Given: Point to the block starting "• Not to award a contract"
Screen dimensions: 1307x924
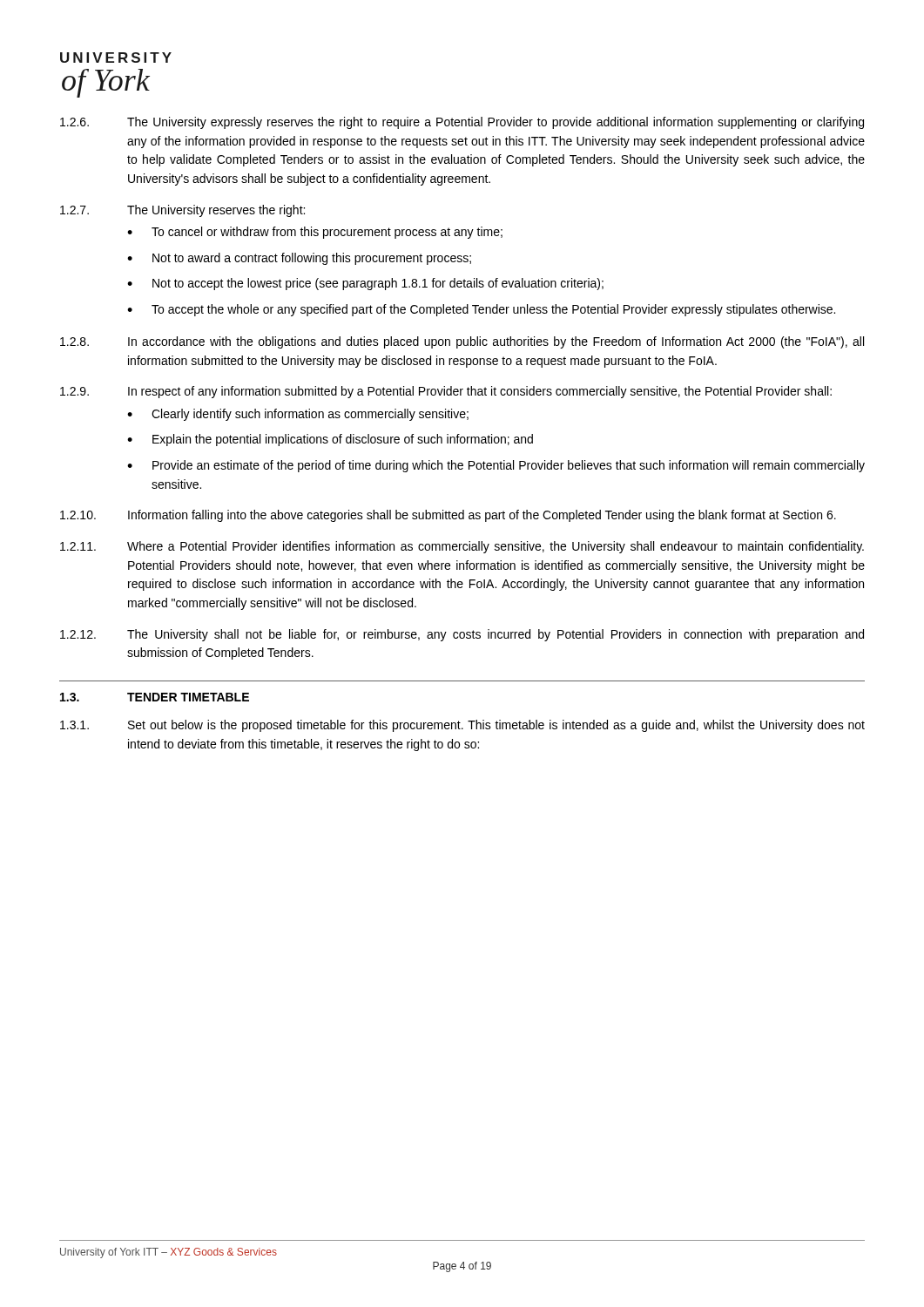Looking at the screenshot, I should point(299,259).
